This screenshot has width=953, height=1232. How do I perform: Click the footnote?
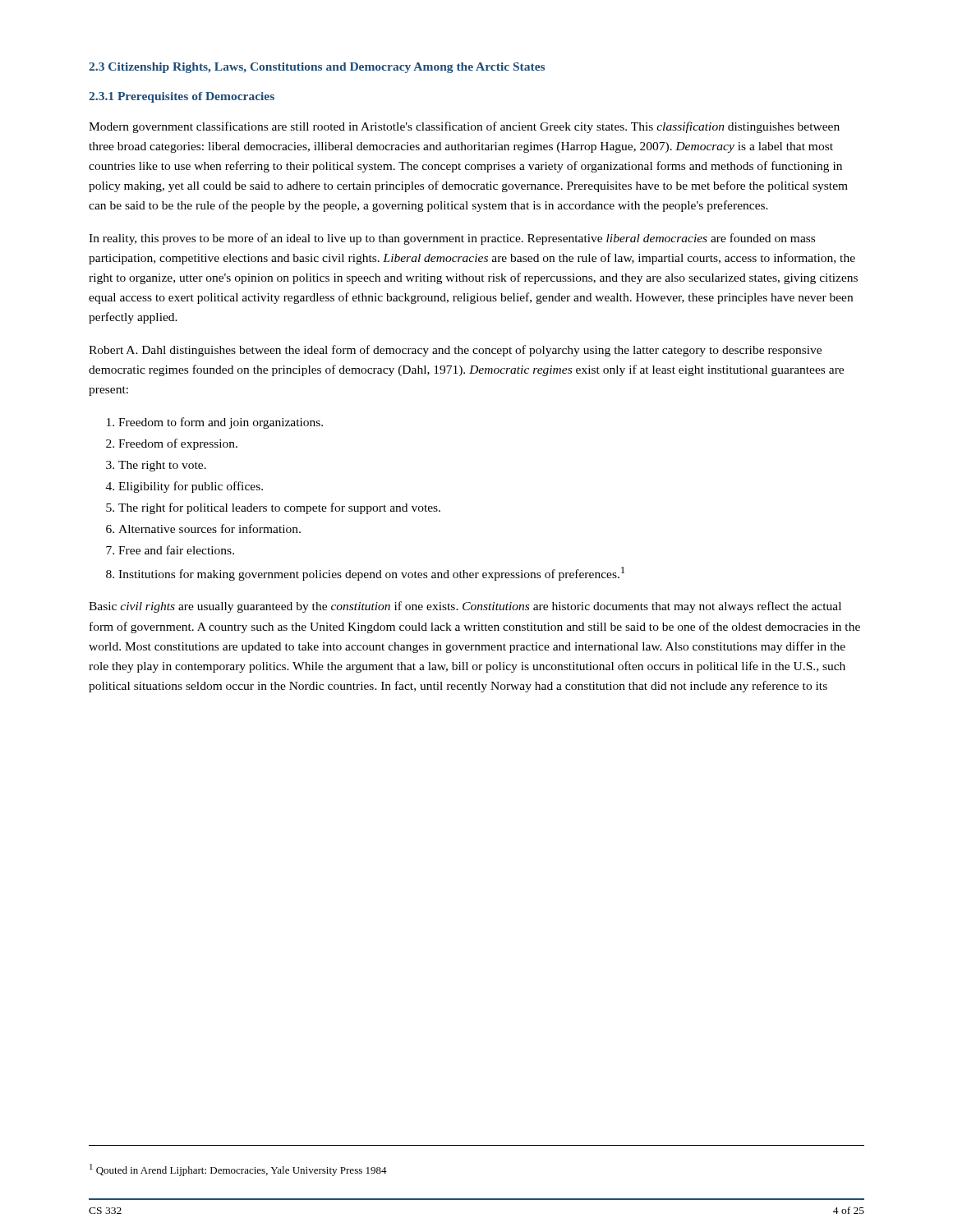coord(476,1170)
